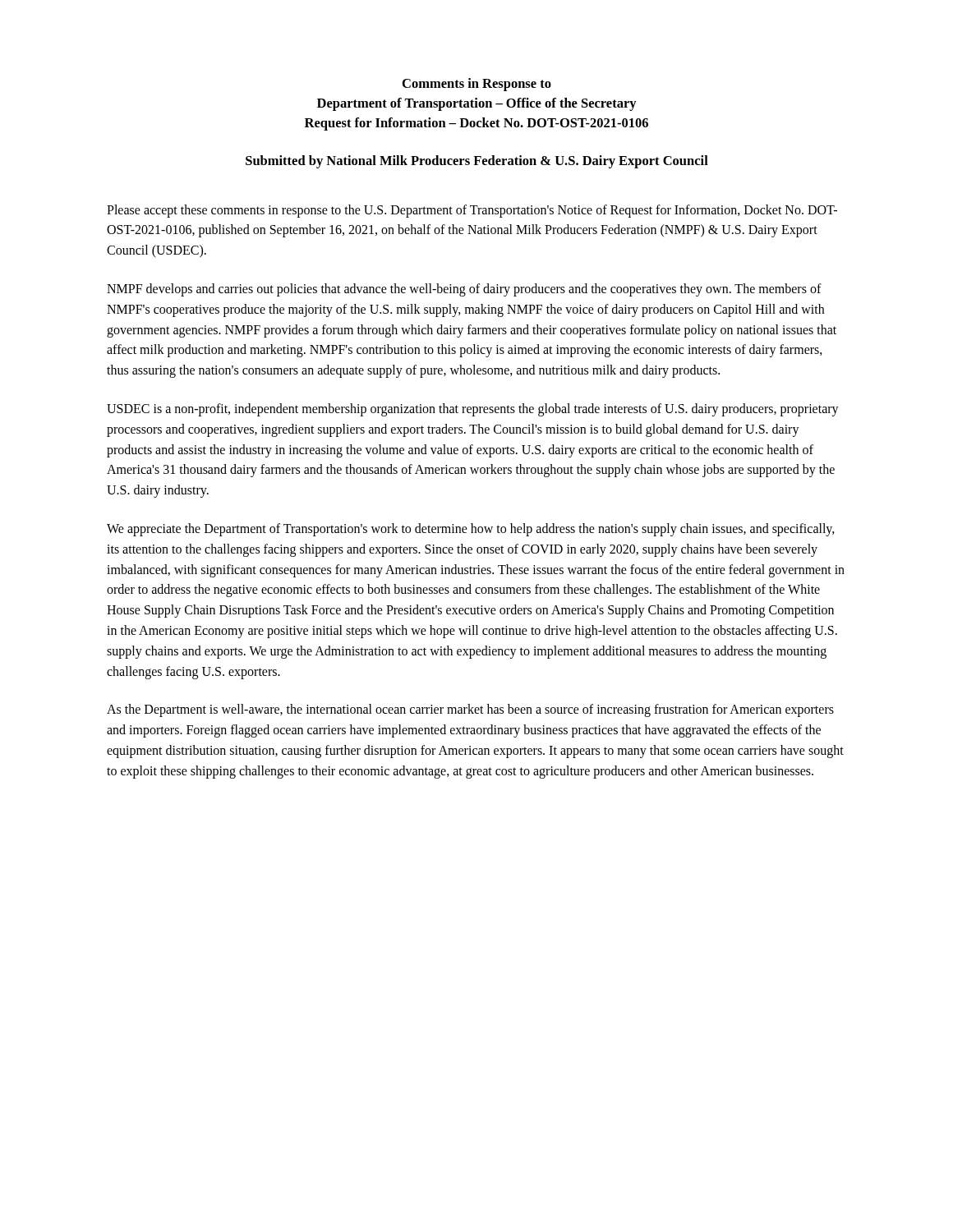
Task: Select the text block that reads "As the Department is"
Action: pos(476,741)
